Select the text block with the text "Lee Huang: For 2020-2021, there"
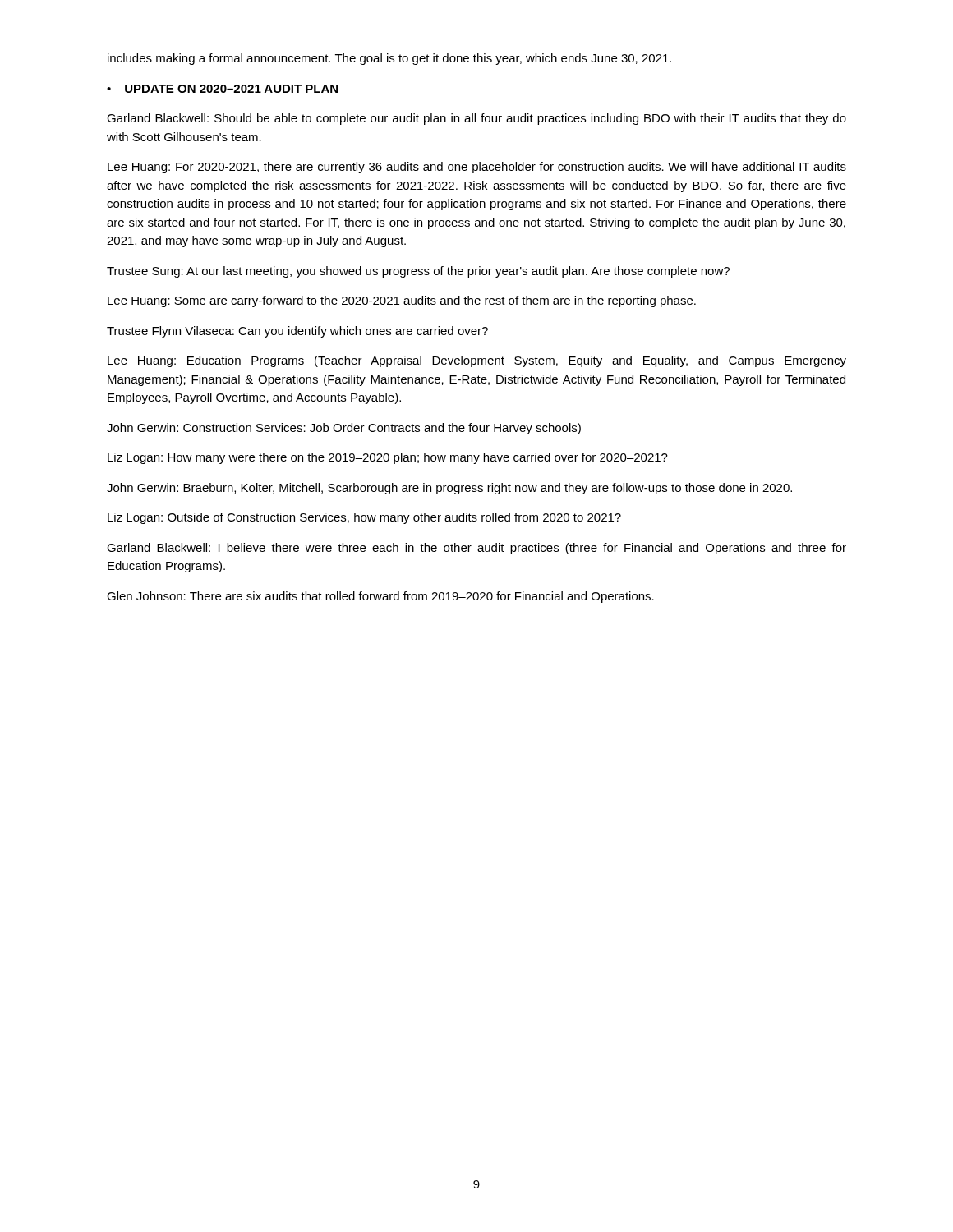This screenshot has width=953, height=1232. tap(476, 203)
